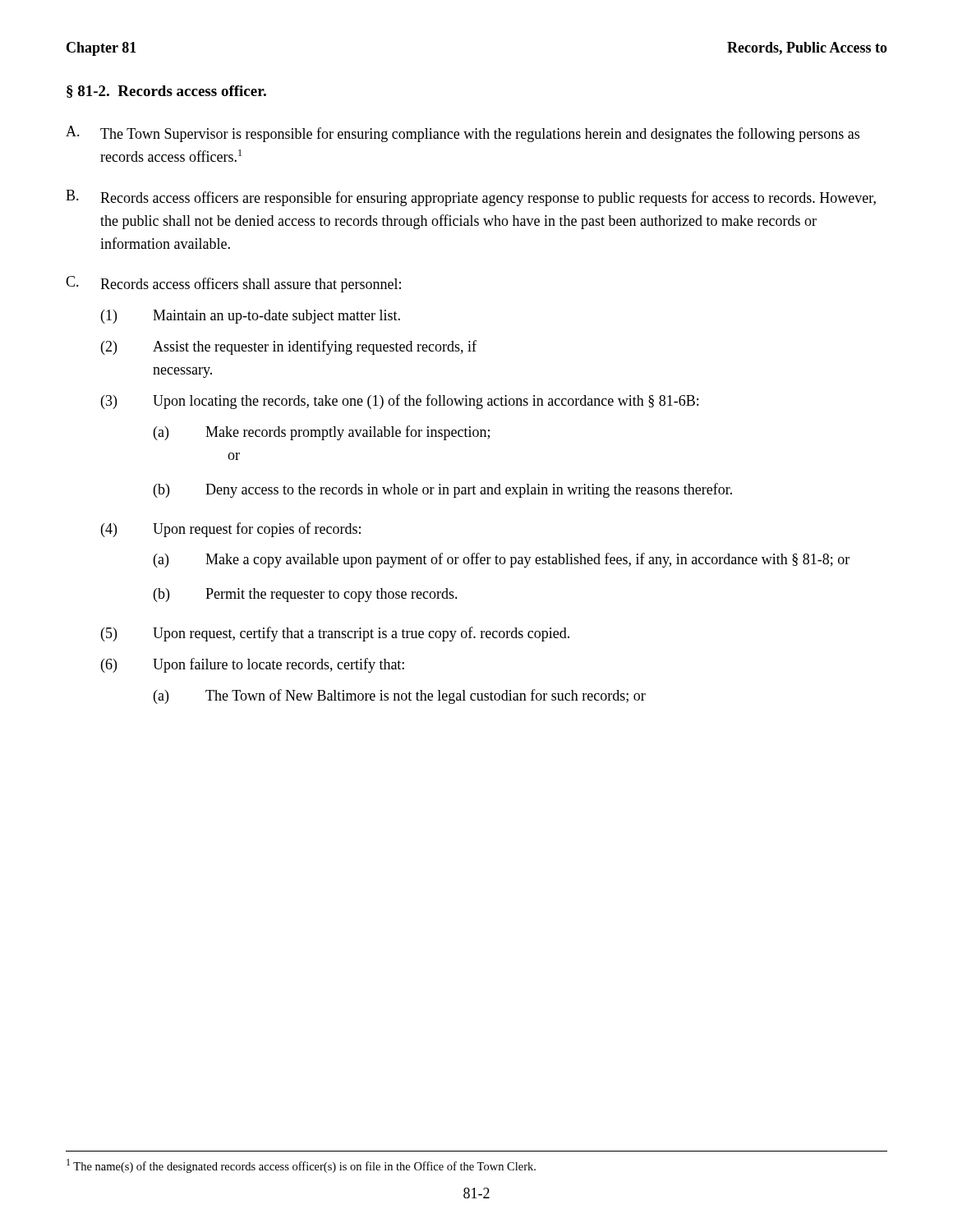Click the passage that begins "(1) Maintain an up-to-date"
Image resolution: width=953 pixels, height=1232 pixels.
pos(251,317)
